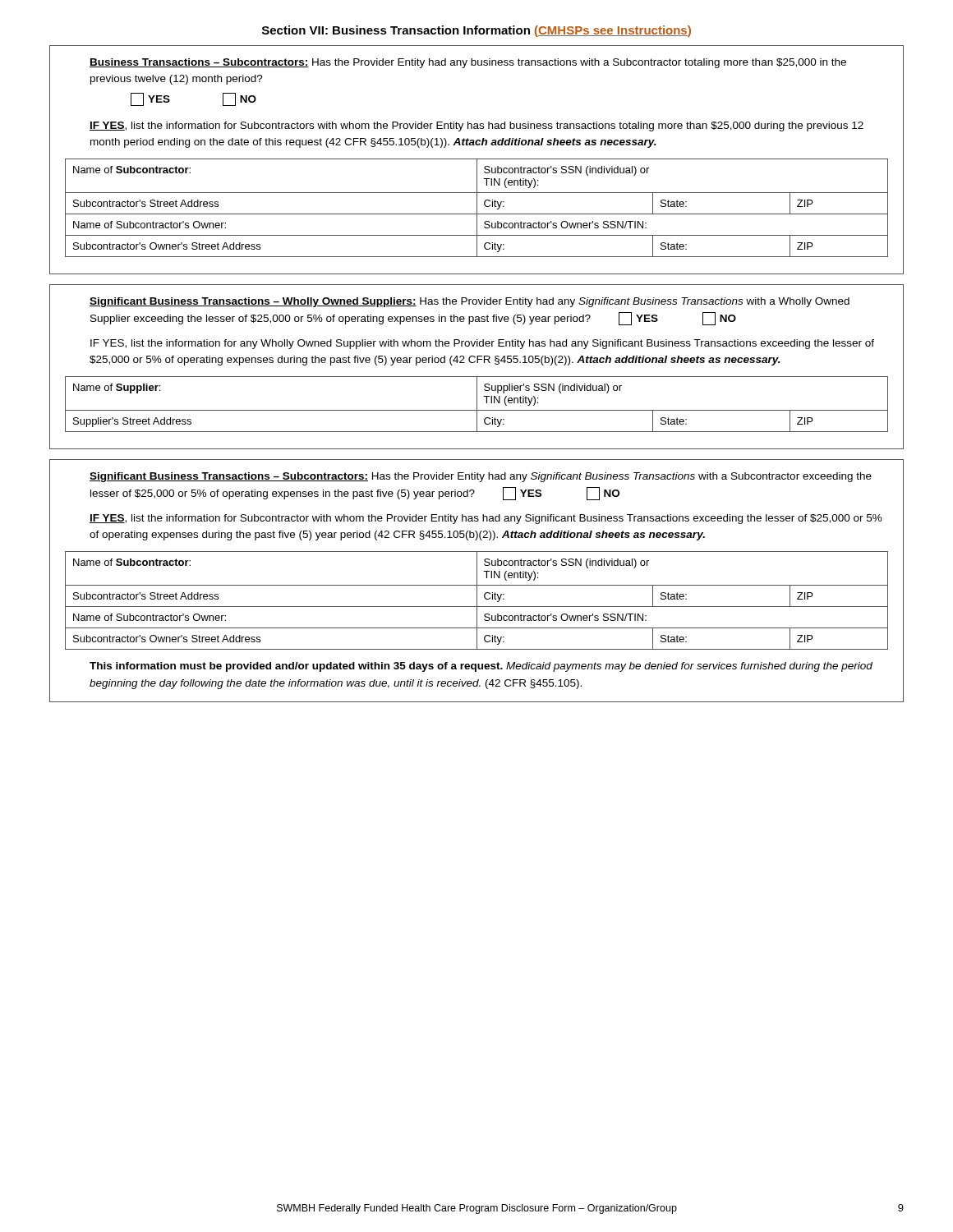Navigate to the element starting "Significant Business Transactions – Wholly Owned"
This screenshot has width=953, height=1232.
pos(470,310)
